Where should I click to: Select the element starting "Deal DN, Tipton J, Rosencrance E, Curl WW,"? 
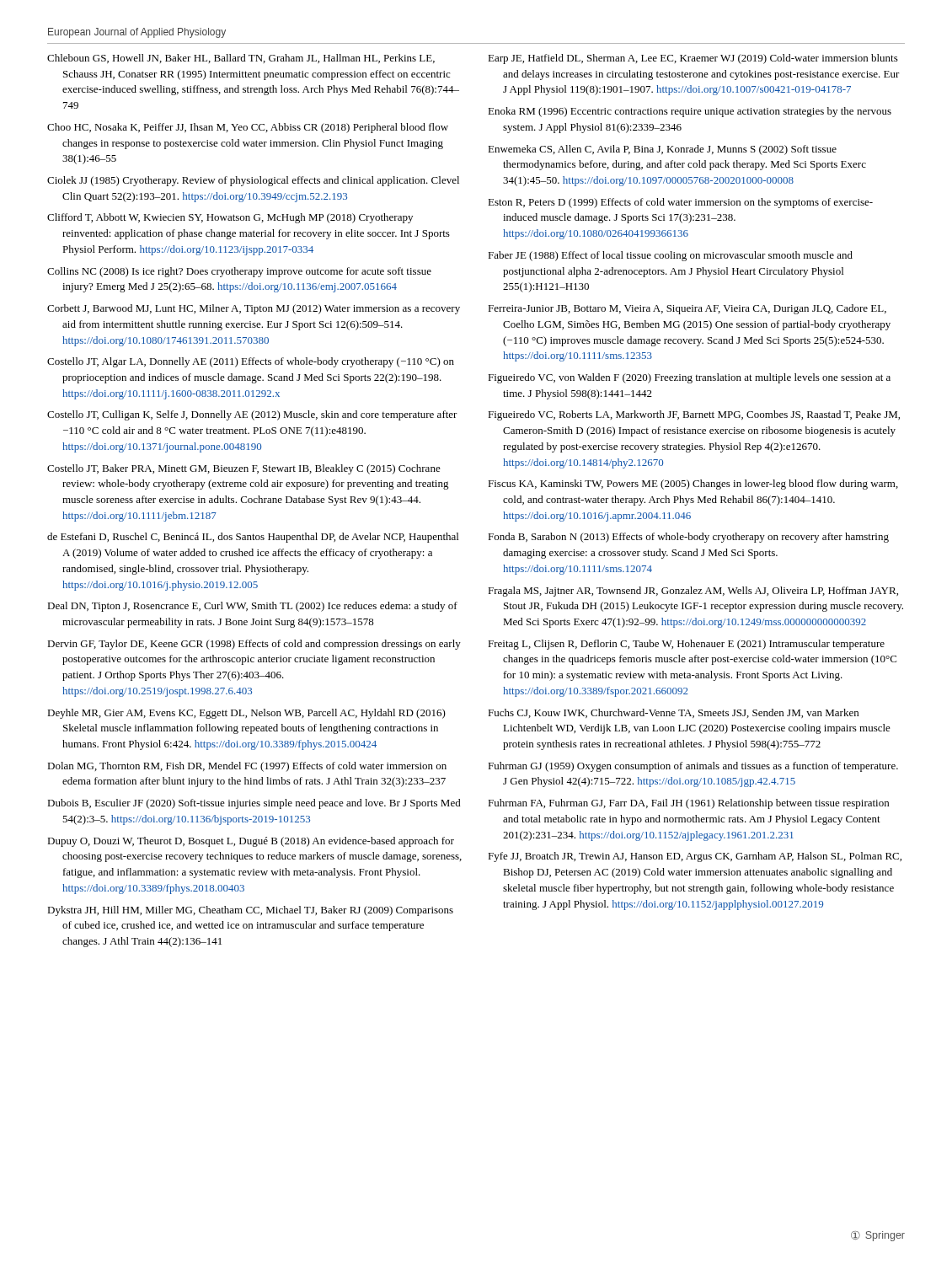[252, 614]
